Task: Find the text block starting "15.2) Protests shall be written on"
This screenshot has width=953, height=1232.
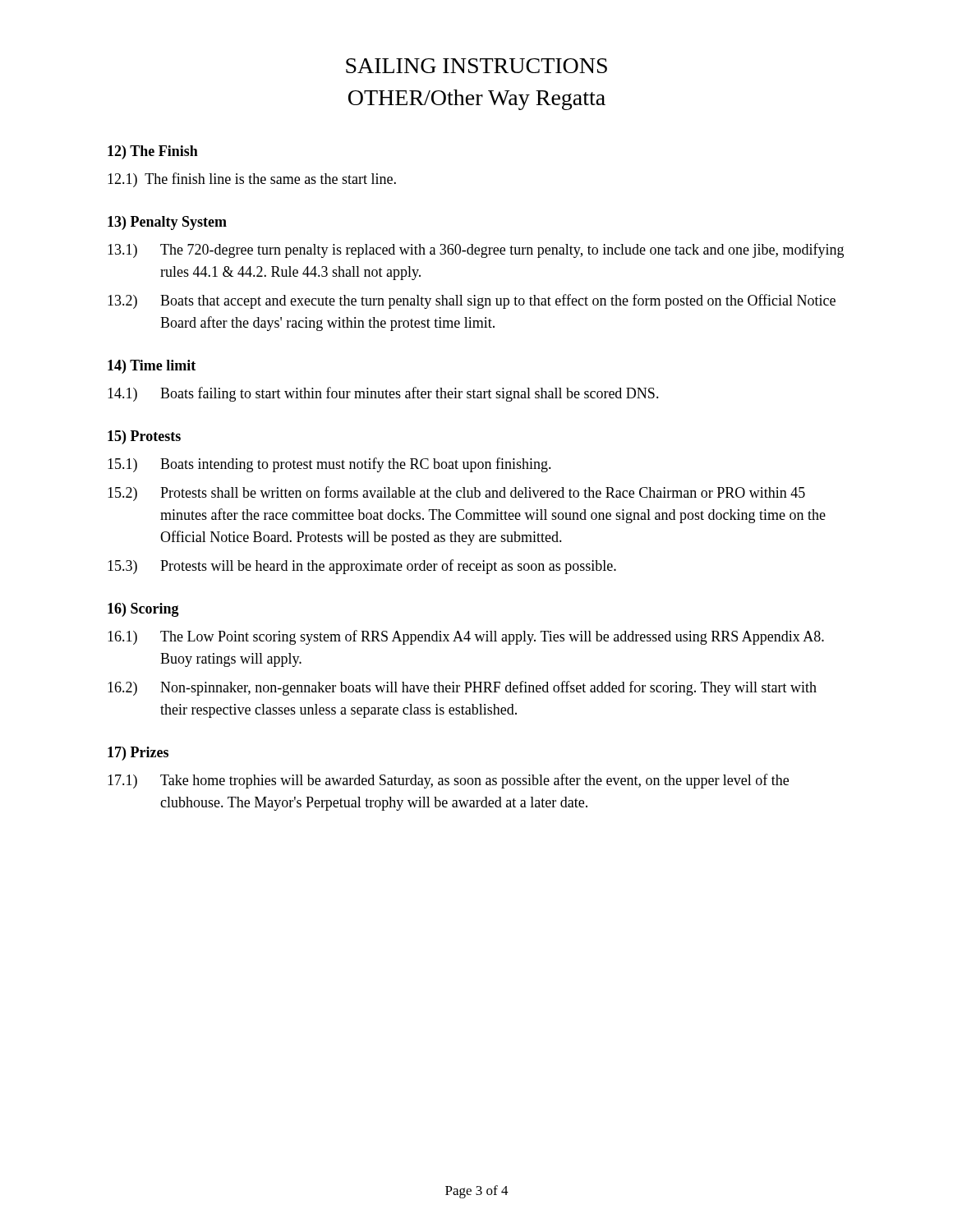Action: [x=476, y=516]
